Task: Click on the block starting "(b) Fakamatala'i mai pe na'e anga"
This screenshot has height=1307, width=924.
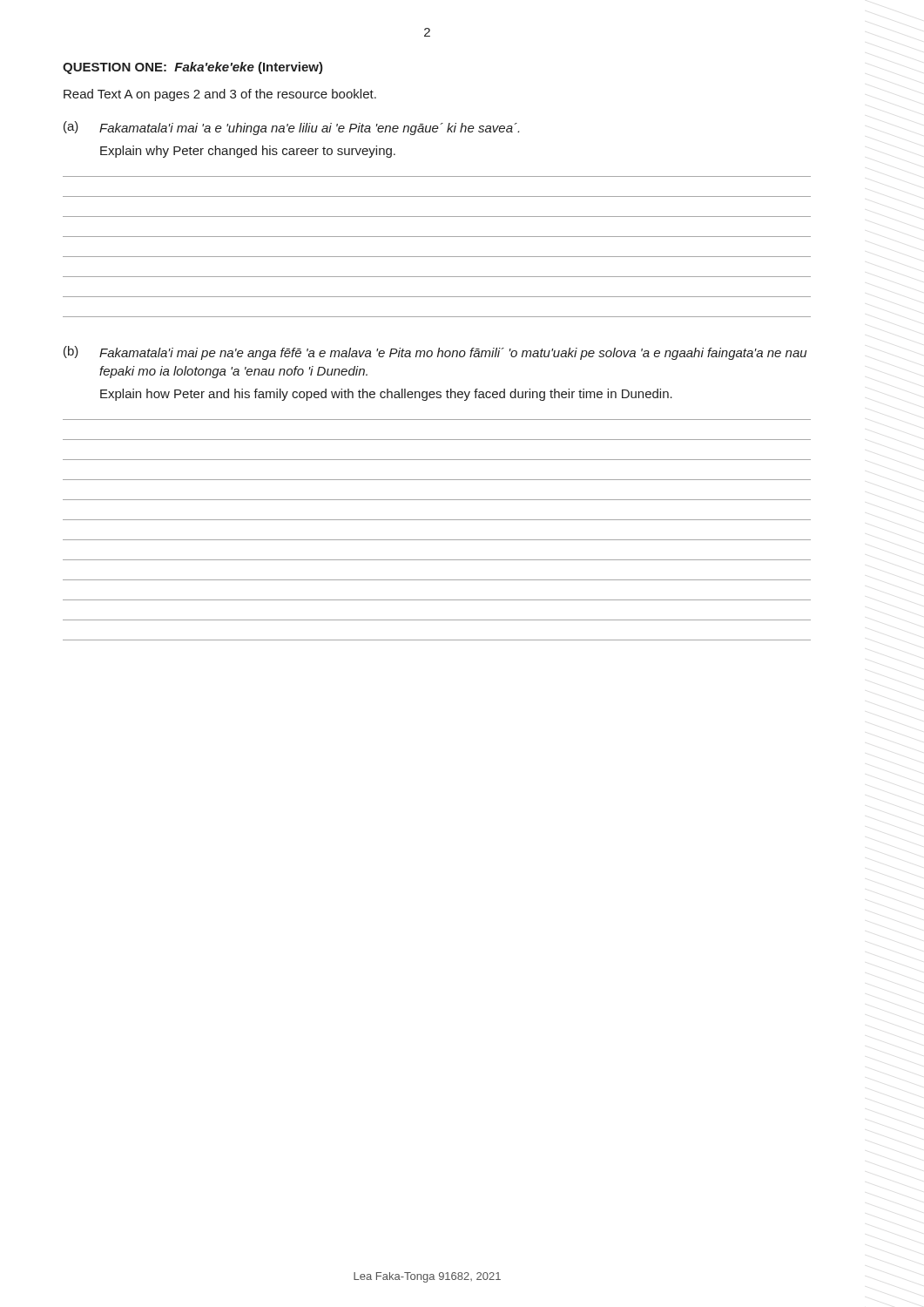Action: pyautogui.click(x=435, y=353)
